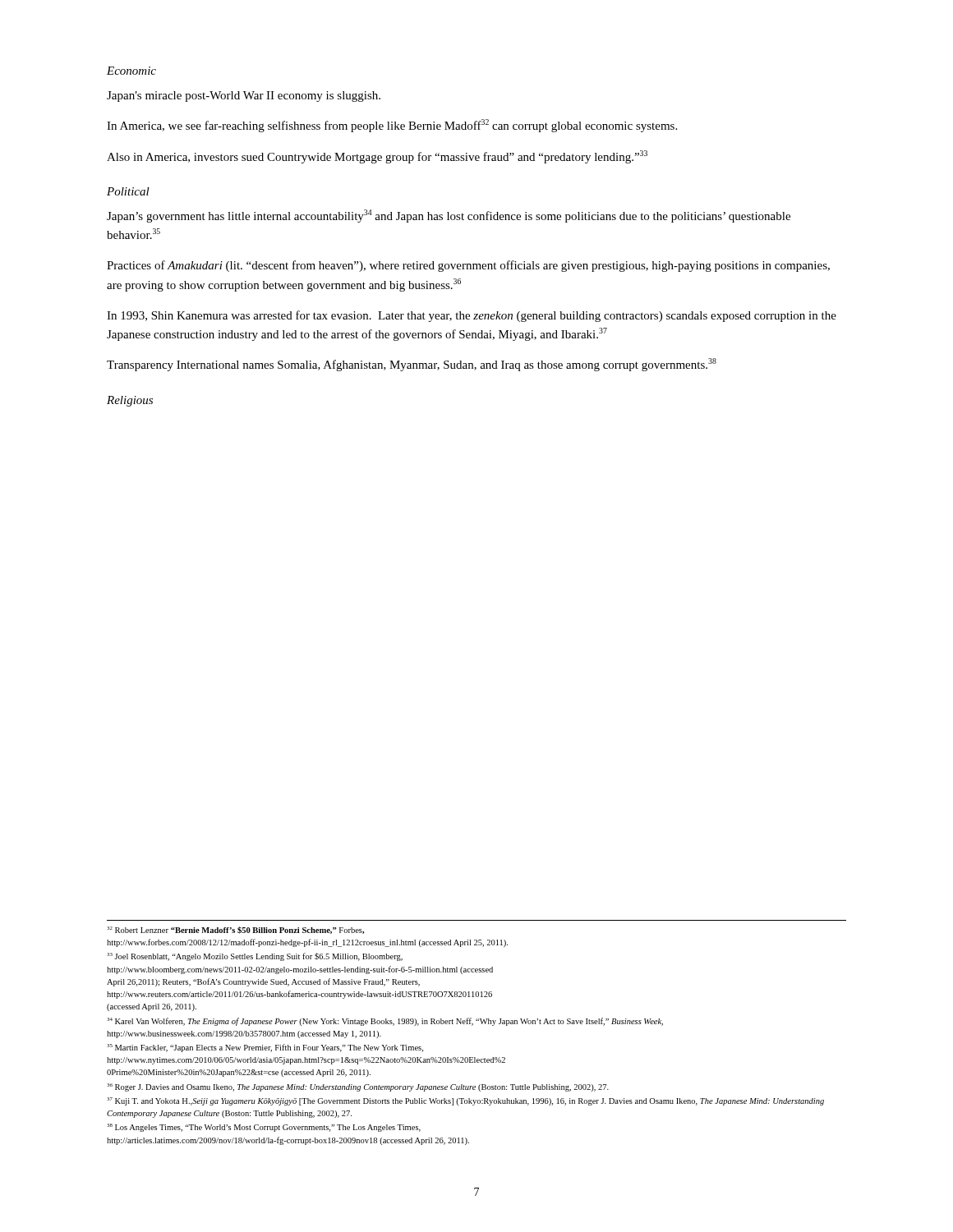Image resolution: width=953 pixels, height=1232 pixels.
Task: Point to the block starting "Japan’s government has little internal accountability34 and Japan"
Action: click(449, 225)
